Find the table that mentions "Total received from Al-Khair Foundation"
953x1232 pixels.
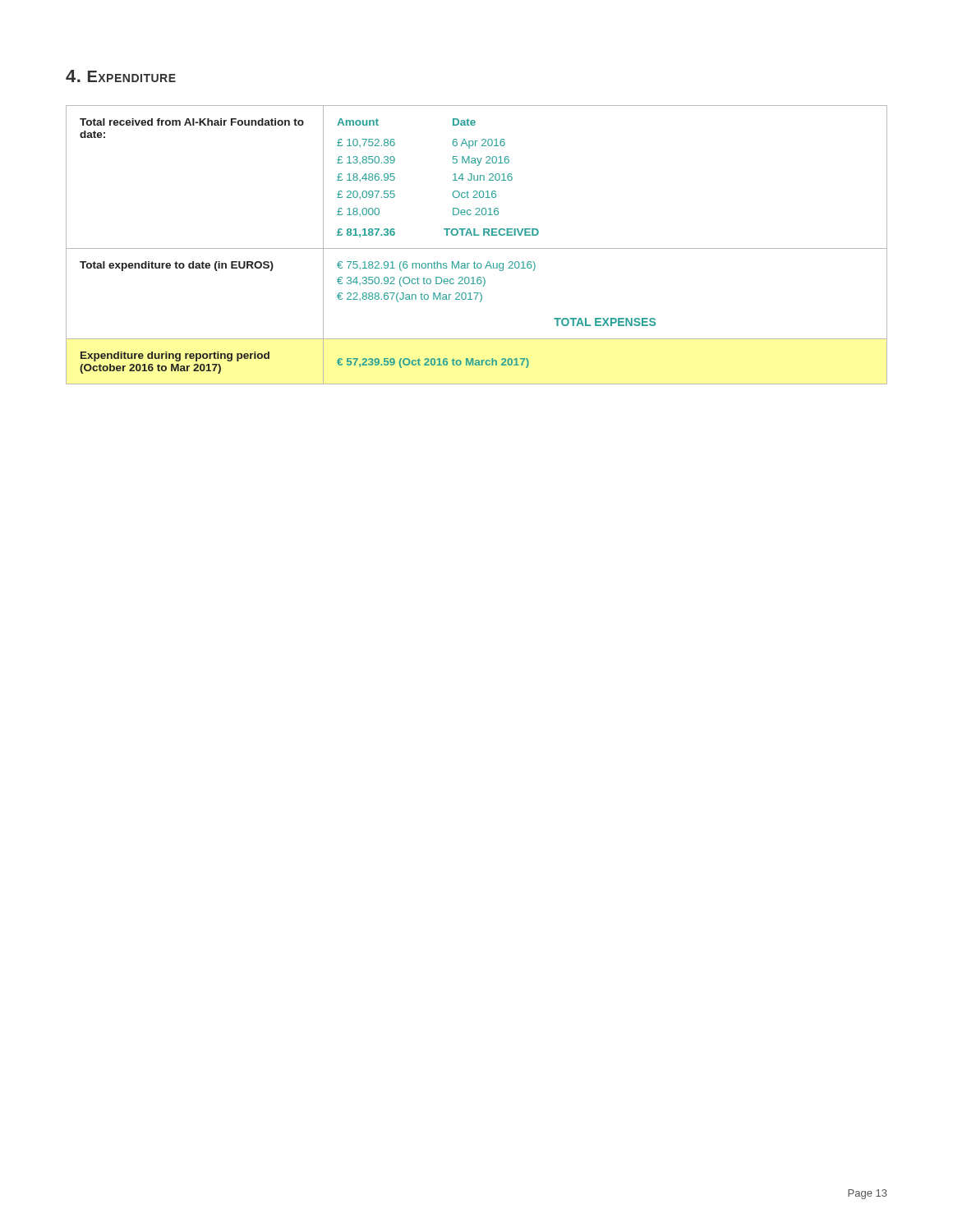[476, 245]
